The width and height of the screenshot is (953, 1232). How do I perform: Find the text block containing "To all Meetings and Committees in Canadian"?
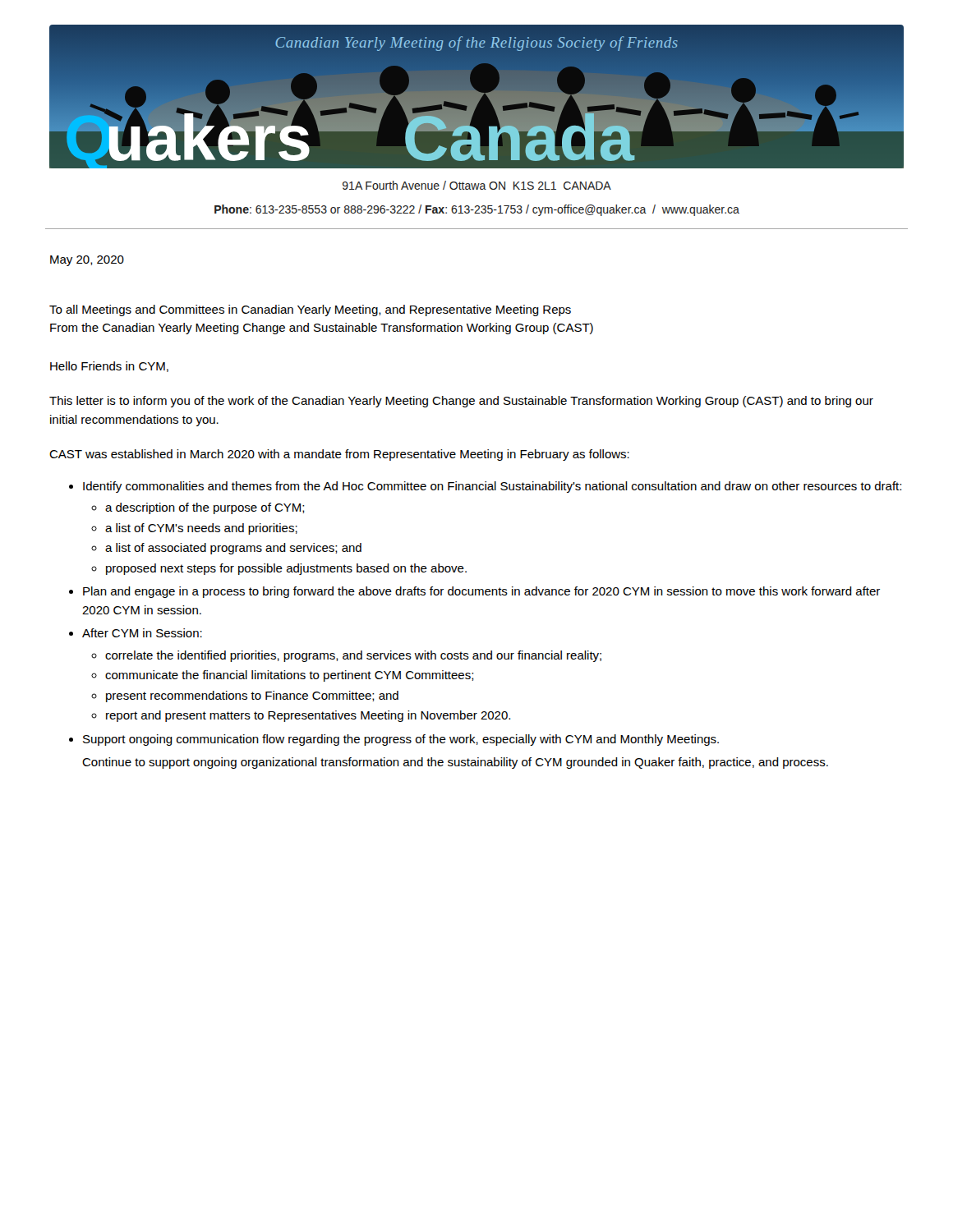tap(321, 318)
